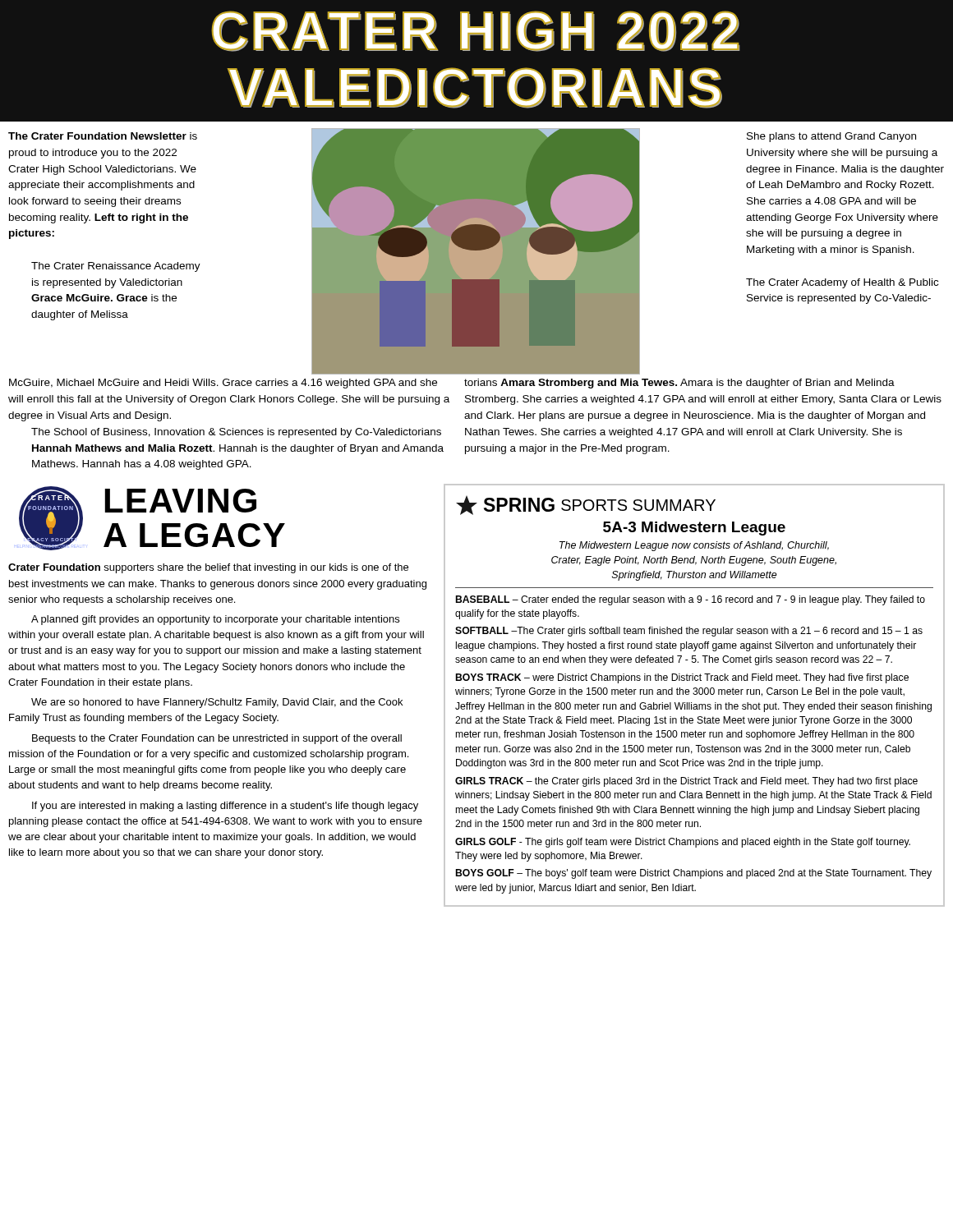
Task: Click on the photo
Action: click(476, 251)
